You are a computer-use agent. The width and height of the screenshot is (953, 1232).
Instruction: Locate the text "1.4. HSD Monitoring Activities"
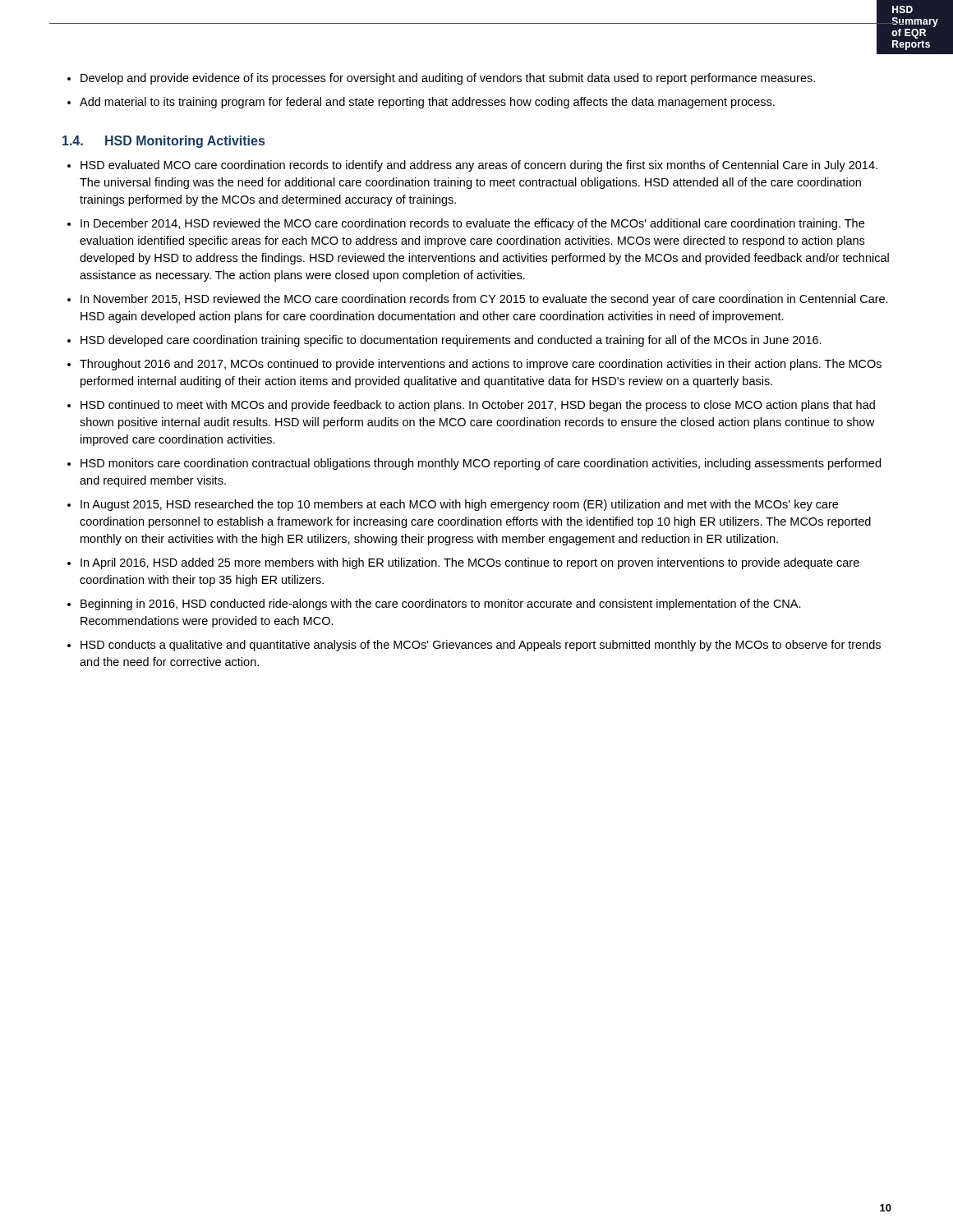tap(163, 141)
